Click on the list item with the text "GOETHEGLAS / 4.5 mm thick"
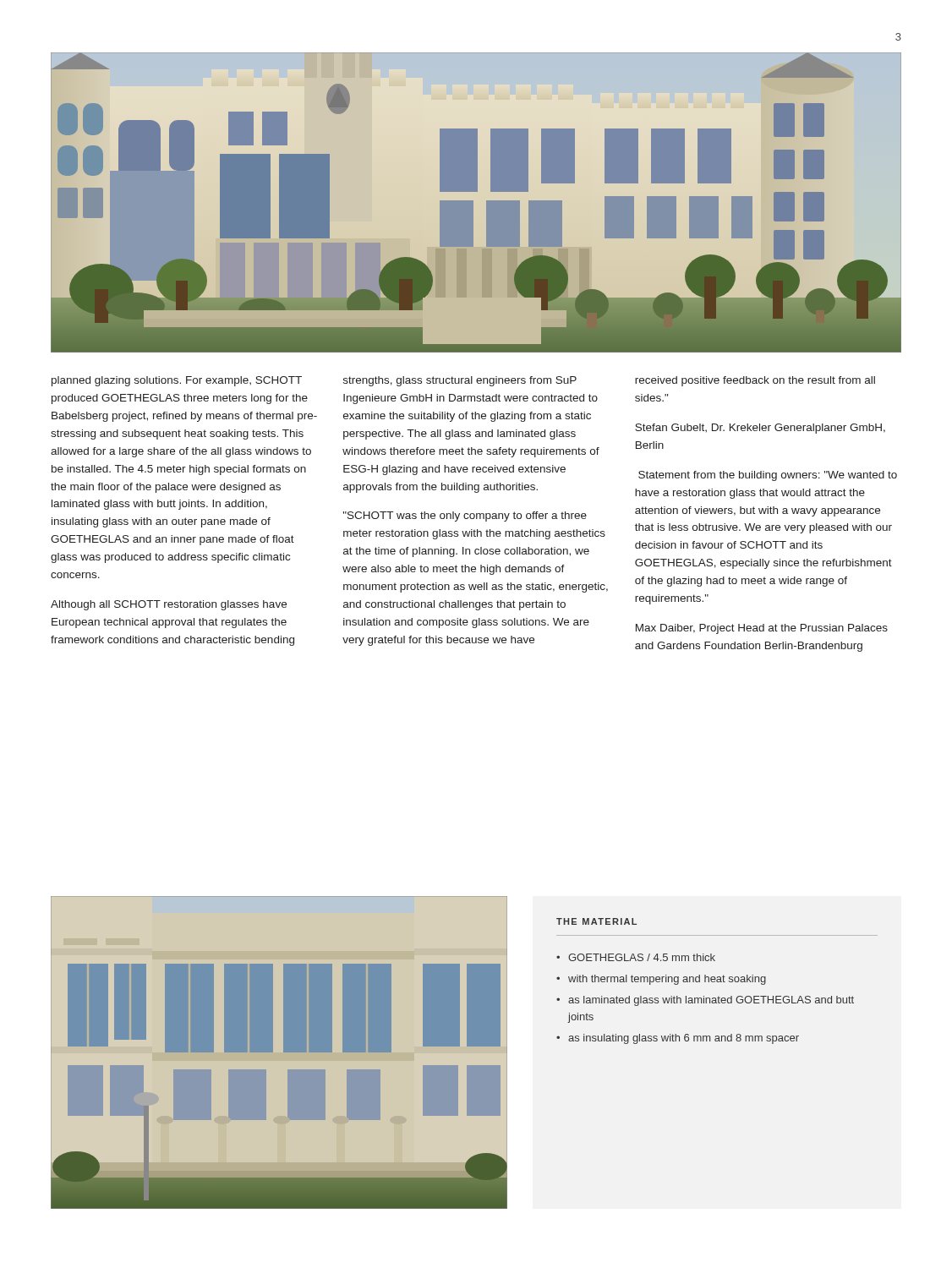 click(x=642, y=957)
